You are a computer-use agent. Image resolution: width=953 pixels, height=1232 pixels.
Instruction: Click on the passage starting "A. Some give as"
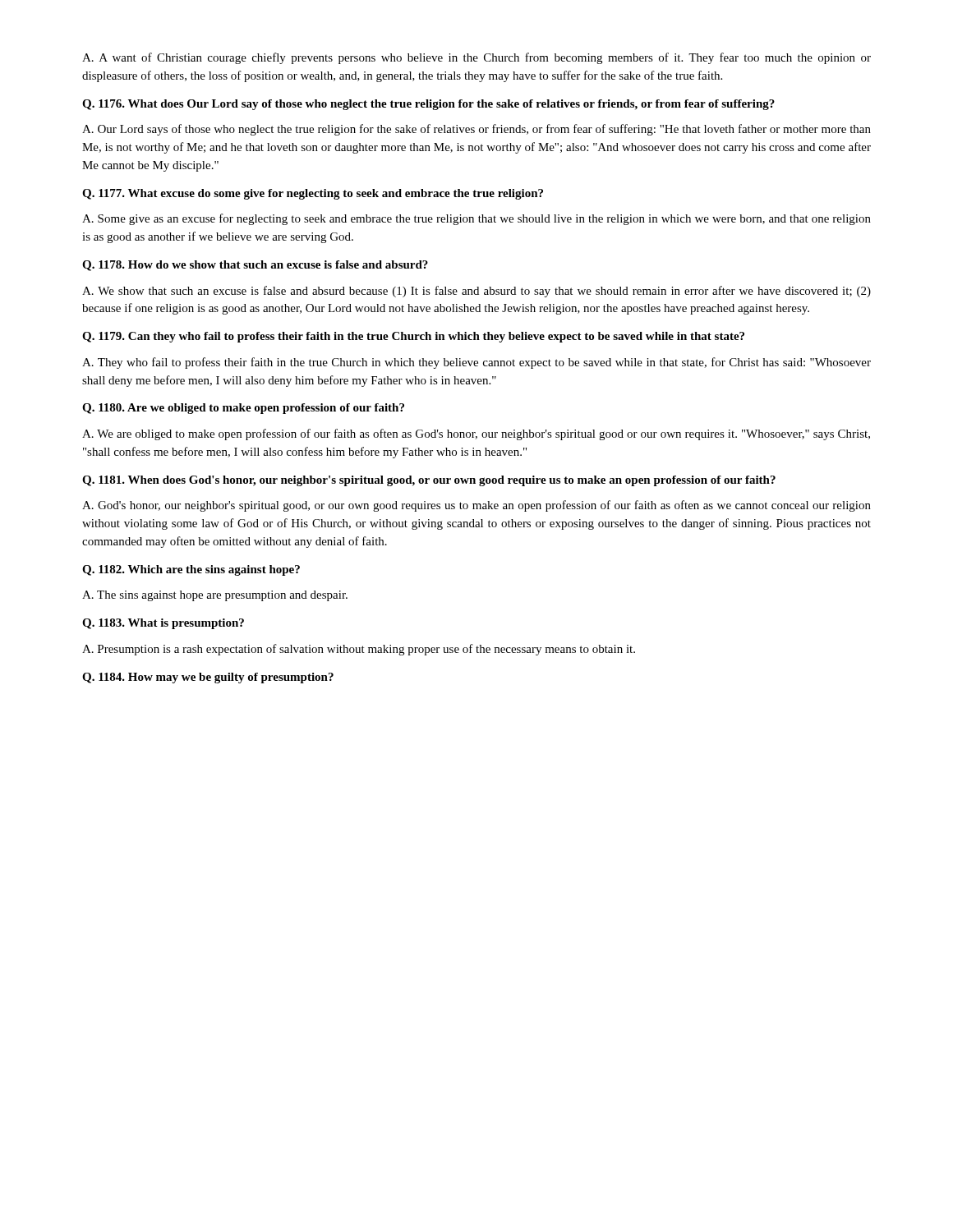click(x=476, y=228)
